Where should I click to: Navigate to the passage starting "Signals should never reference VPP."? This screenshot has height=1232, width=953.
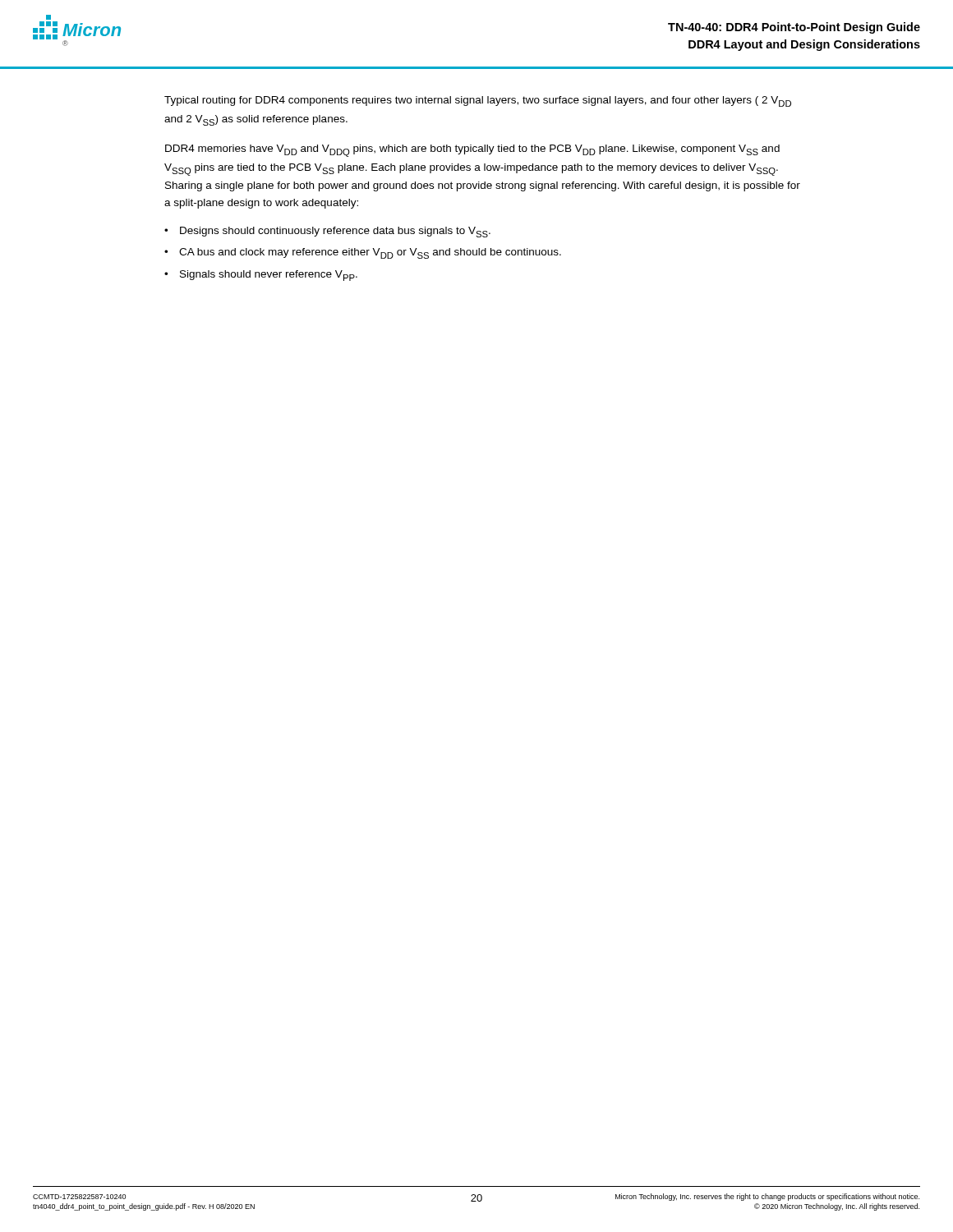coord(269,275)
